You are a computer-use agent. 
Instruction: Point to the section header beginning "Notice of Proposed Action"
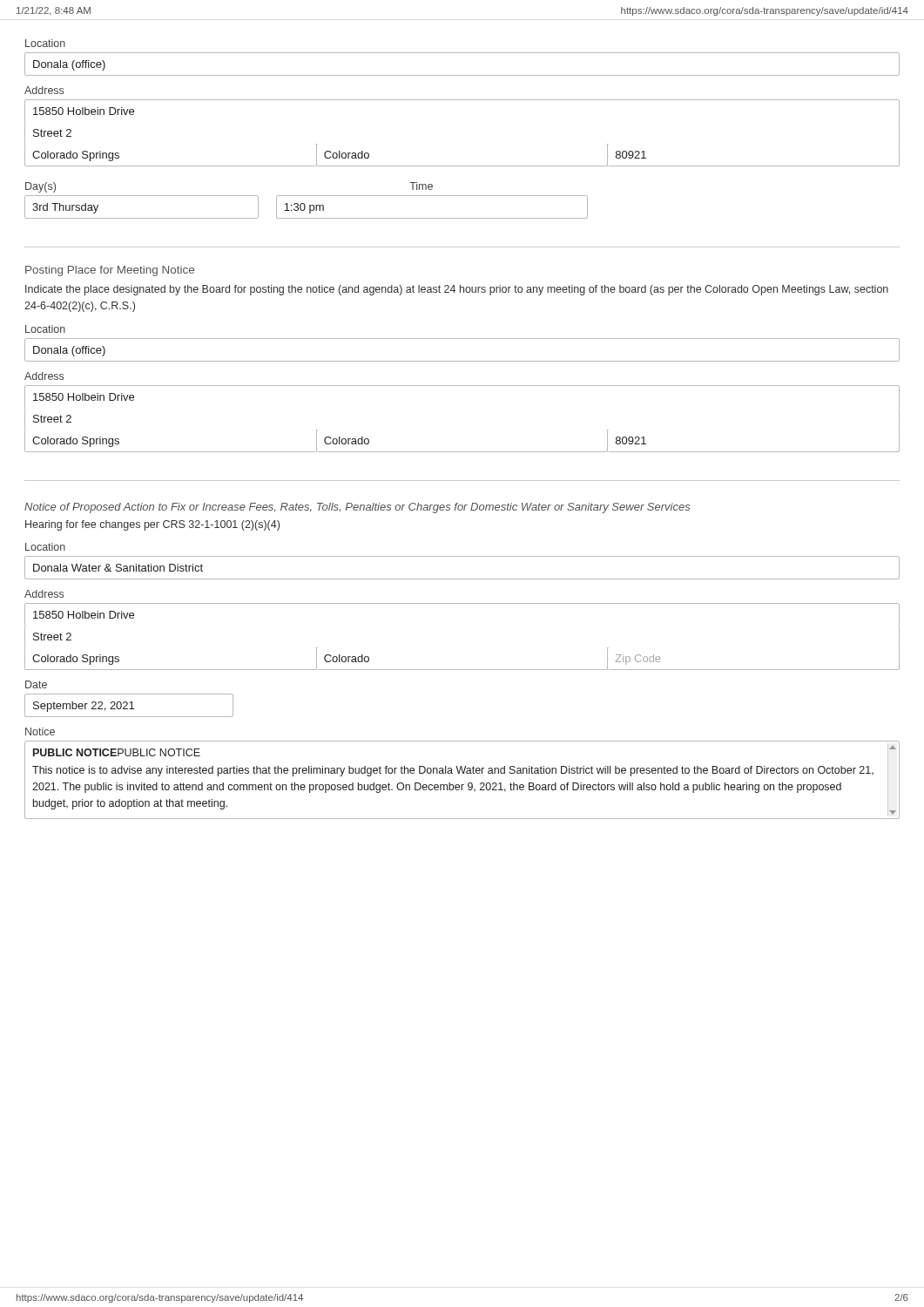coord(357,506)
